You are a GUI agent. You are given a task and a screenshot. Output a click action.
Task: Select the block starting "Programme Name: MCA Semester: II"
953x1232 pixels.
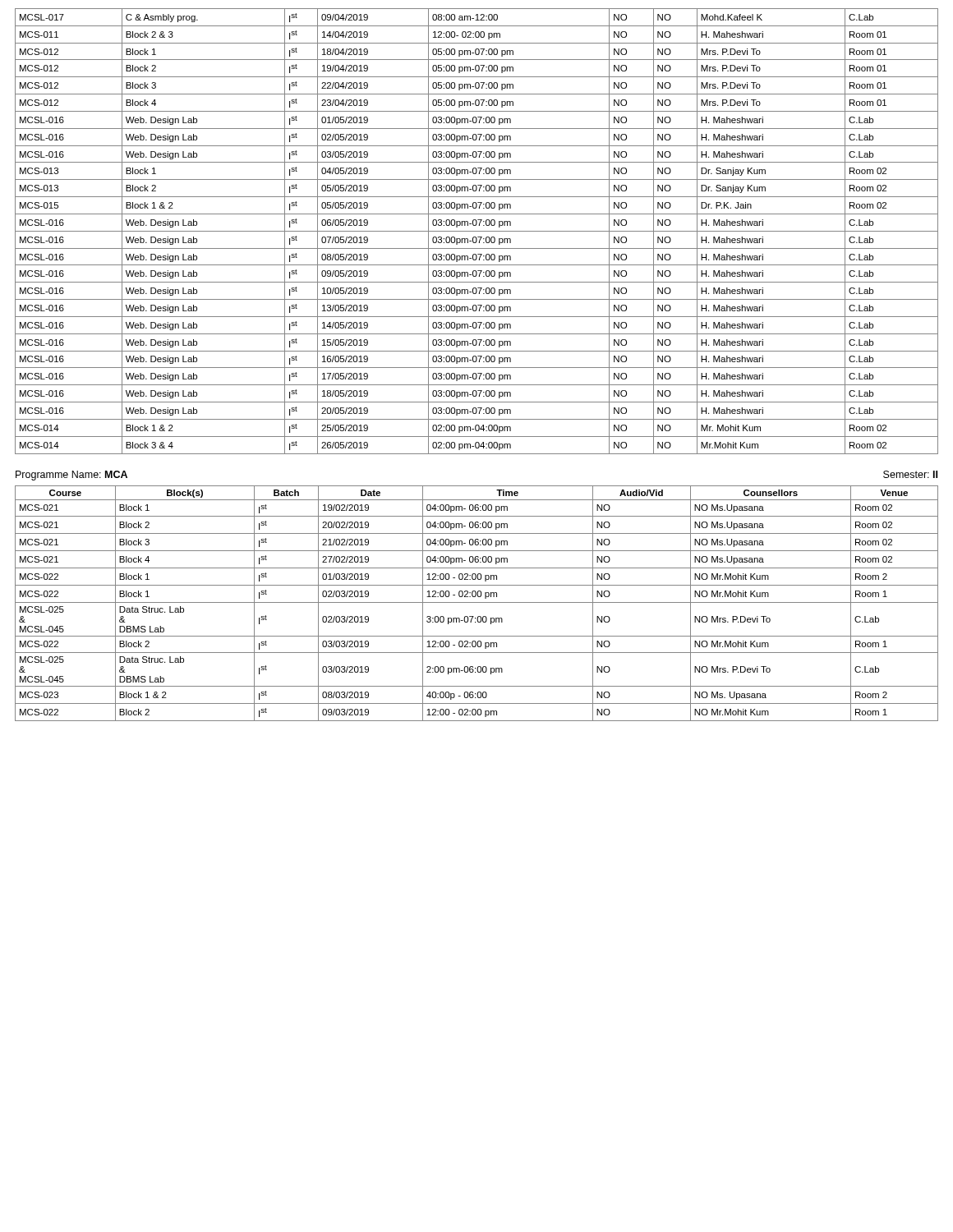click(x=476, y=474)
